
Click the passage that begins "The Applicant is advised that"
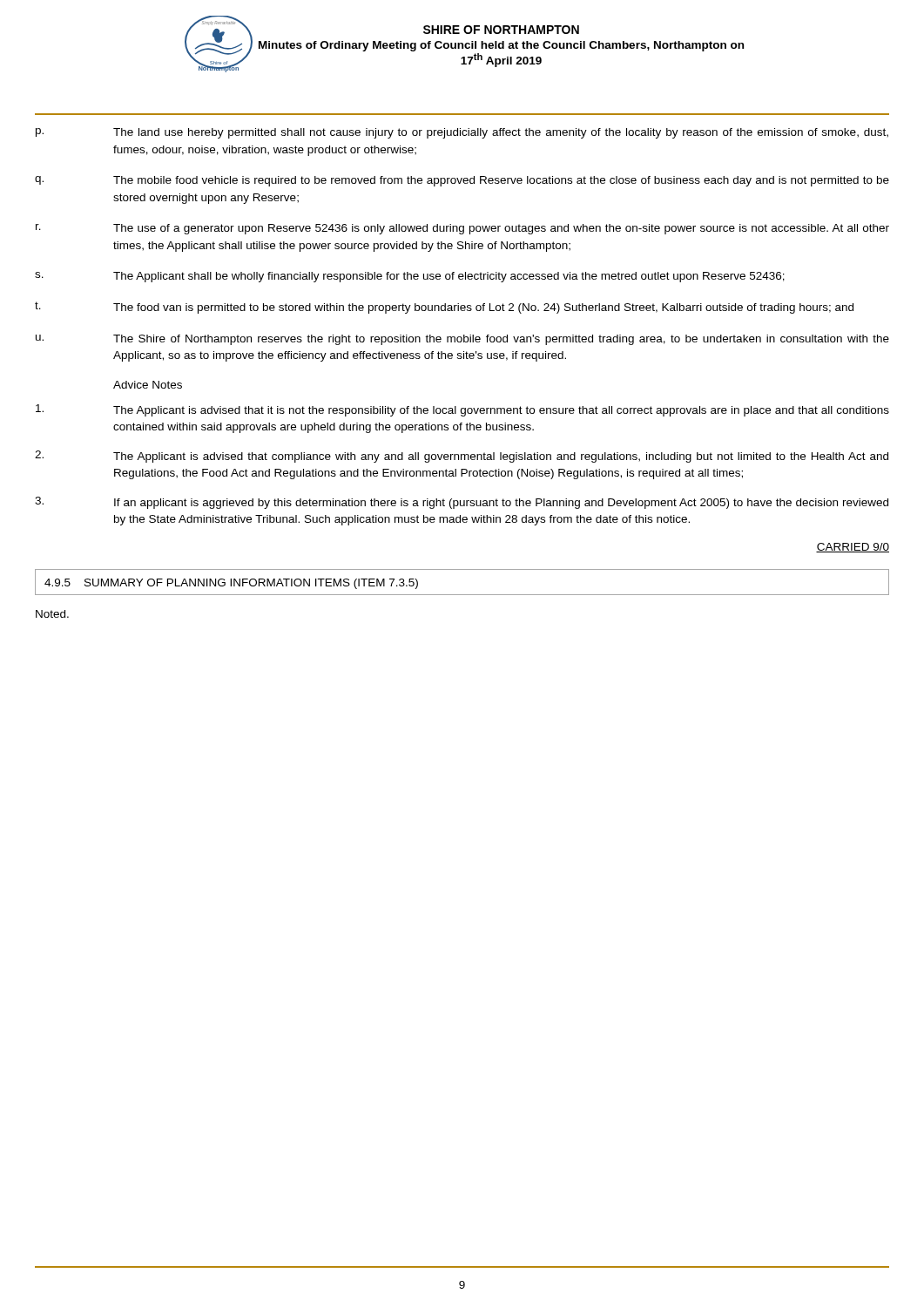pyautogui.click(x=462, y=418)
